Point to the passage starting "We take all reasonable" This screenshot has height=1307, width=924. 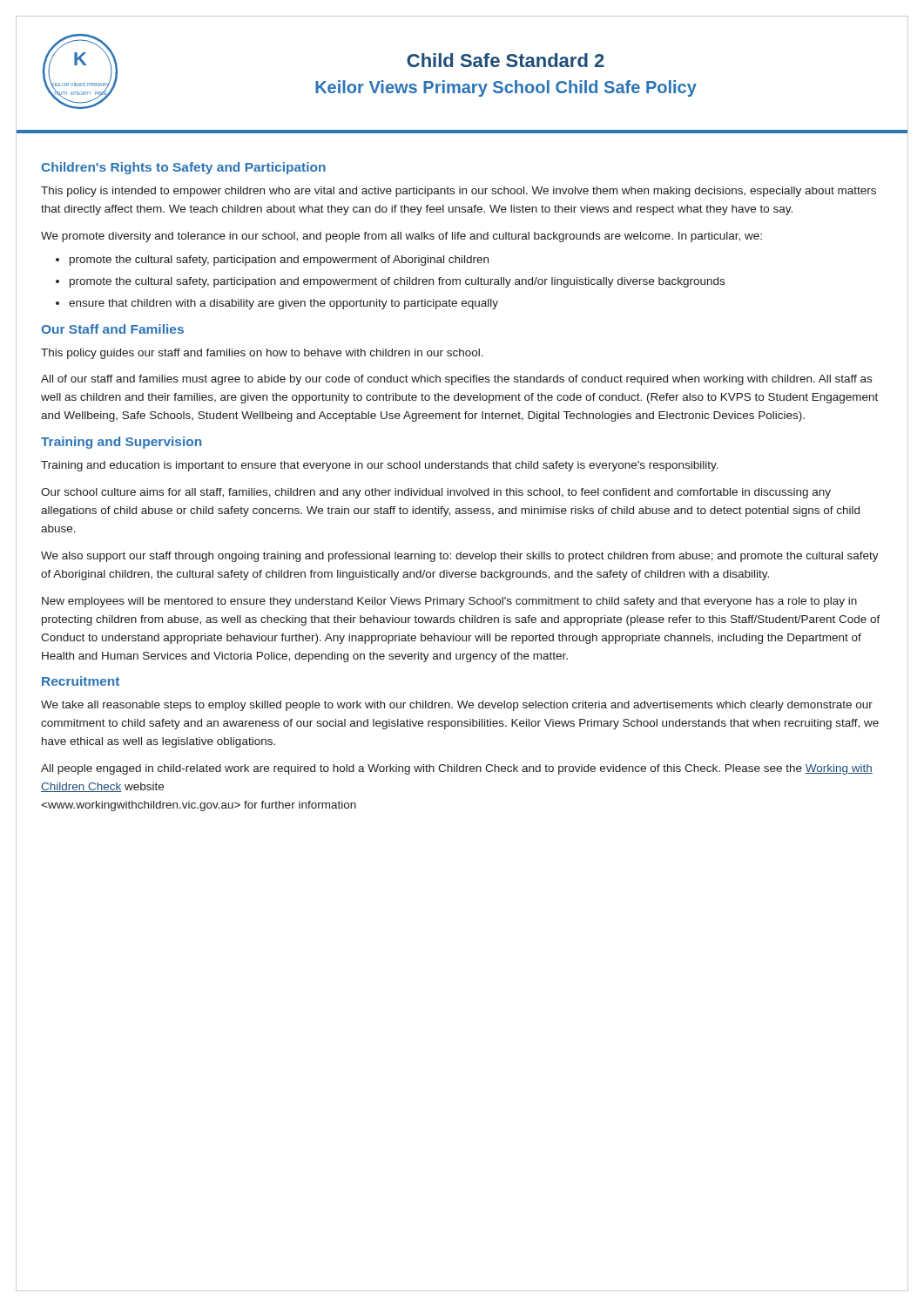click(x=460, y=723)
